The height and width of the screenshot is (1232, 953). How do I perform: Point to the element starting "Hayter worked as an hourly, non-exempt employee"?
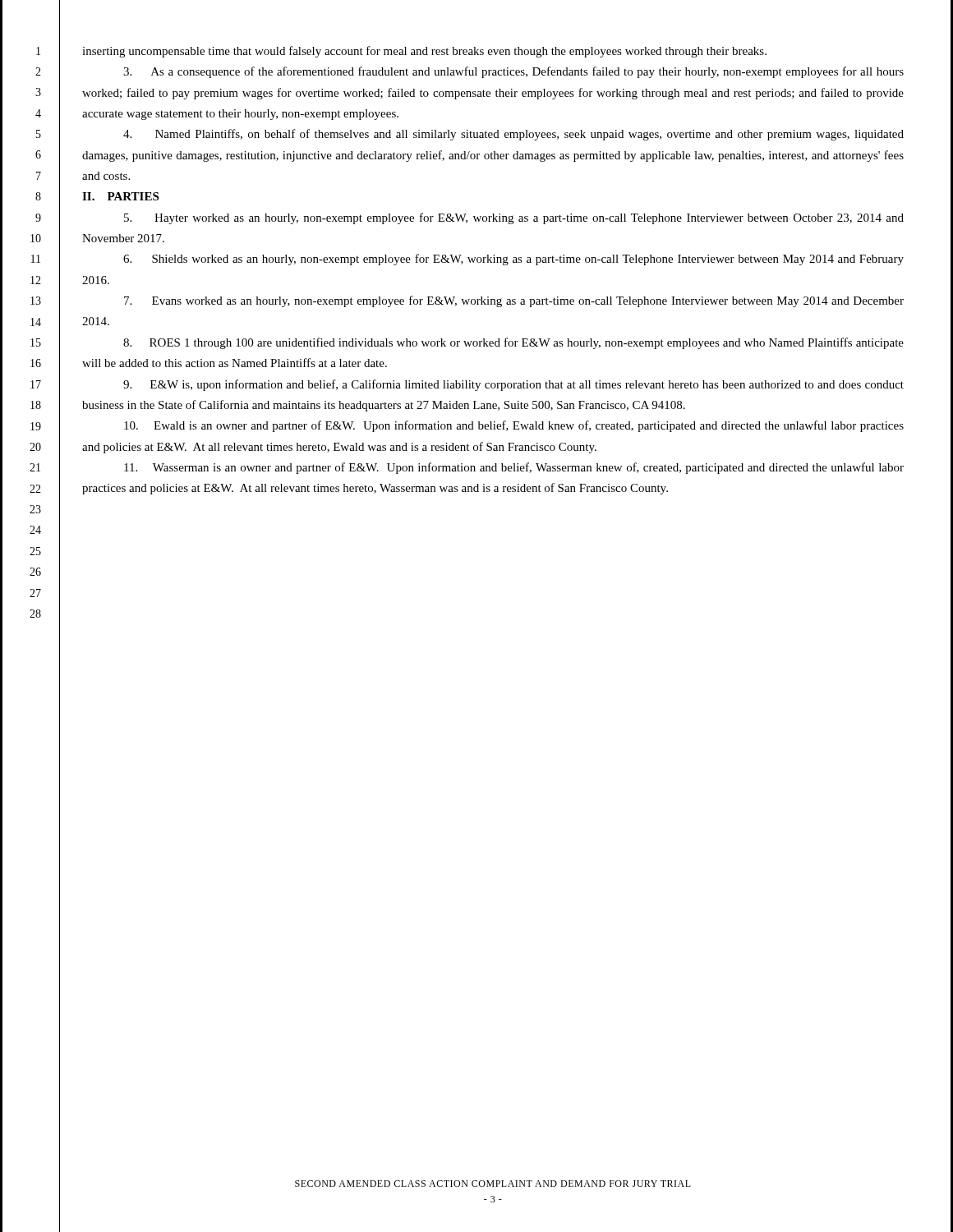tap(493, 228)
